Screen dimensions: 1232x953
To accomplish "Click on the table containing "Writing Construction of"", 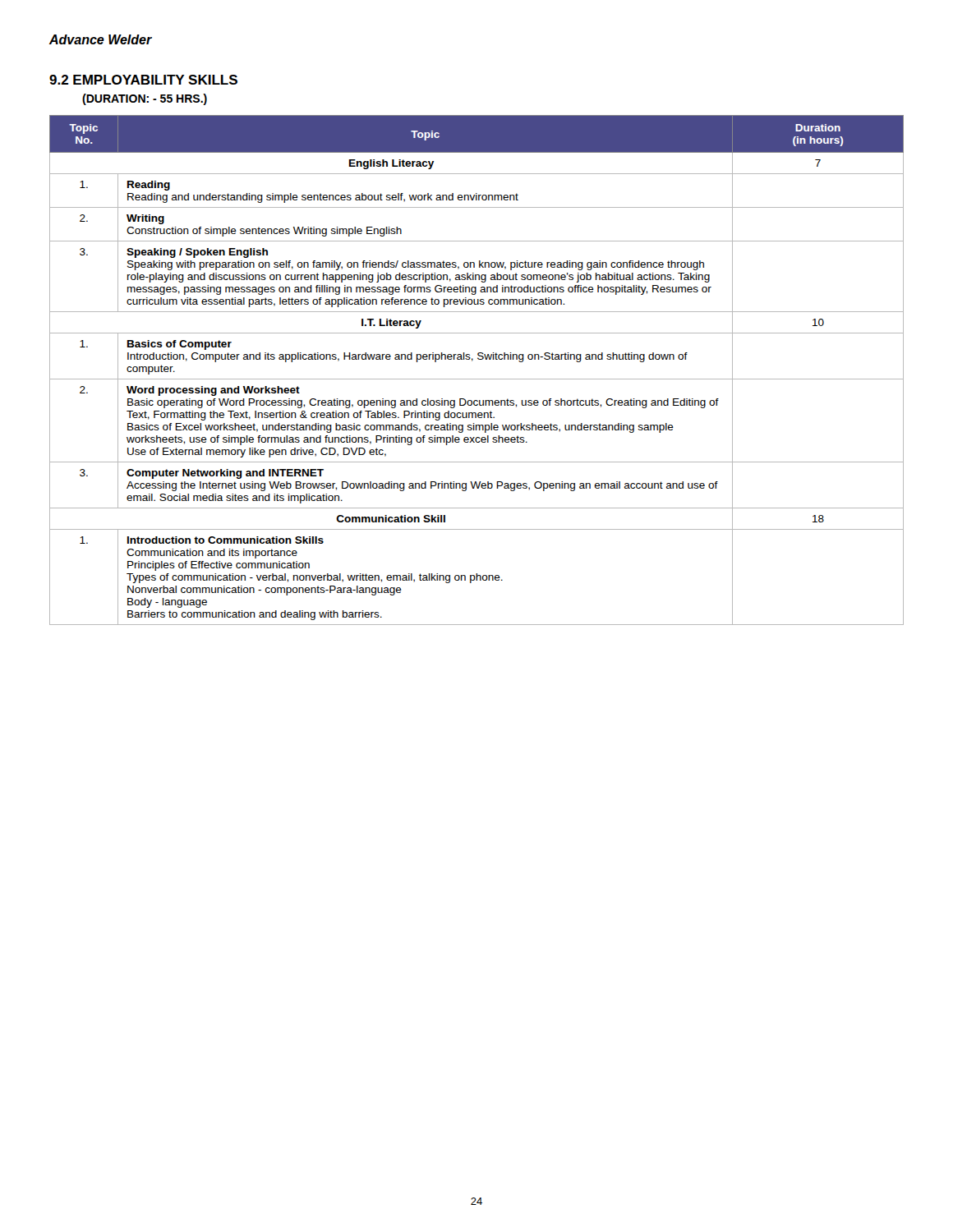I will point(476,370).
